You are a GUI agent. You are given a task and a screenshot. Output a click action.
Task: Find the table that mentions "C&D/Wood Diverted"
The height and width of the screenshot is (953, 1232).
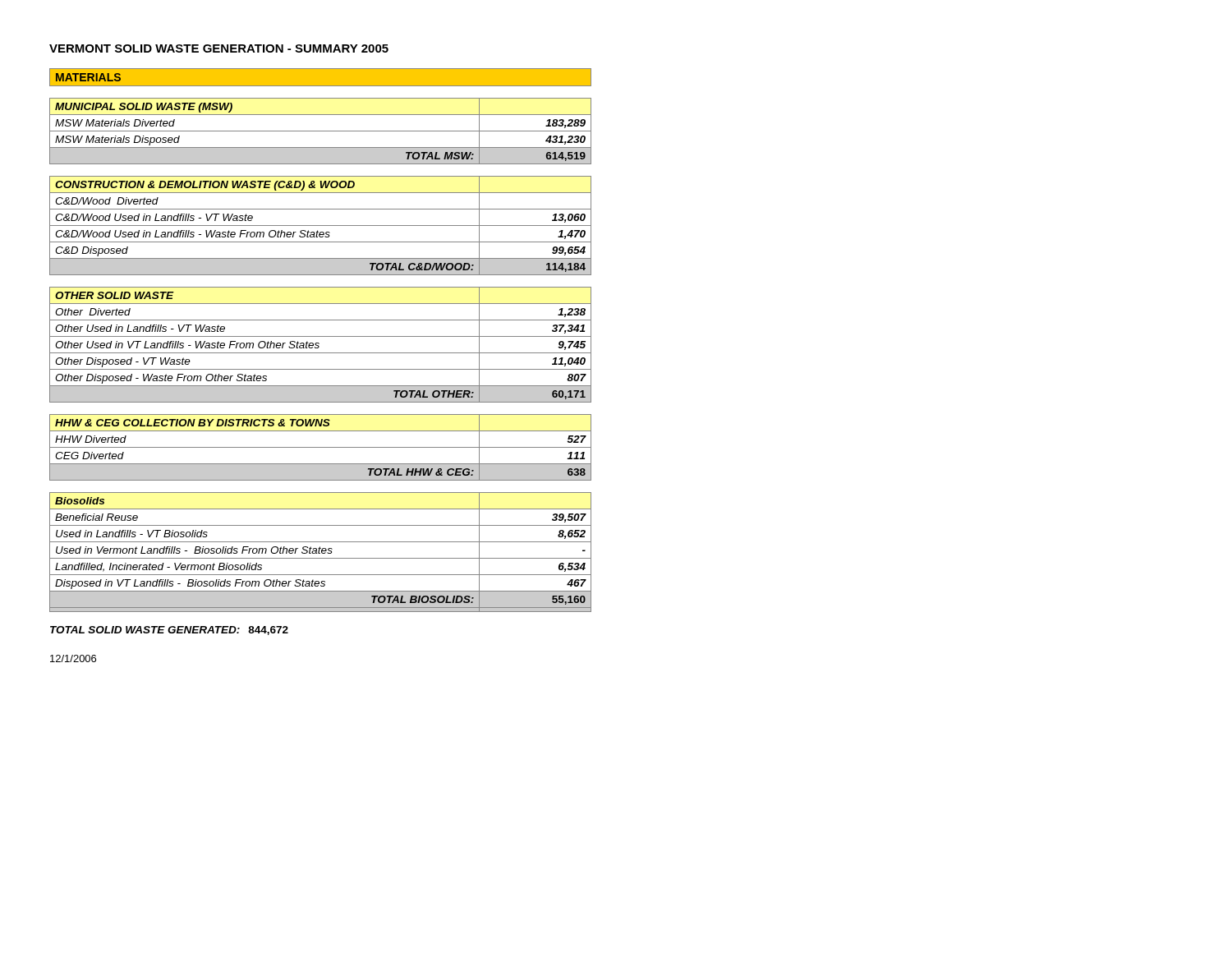tap(616, 226)
